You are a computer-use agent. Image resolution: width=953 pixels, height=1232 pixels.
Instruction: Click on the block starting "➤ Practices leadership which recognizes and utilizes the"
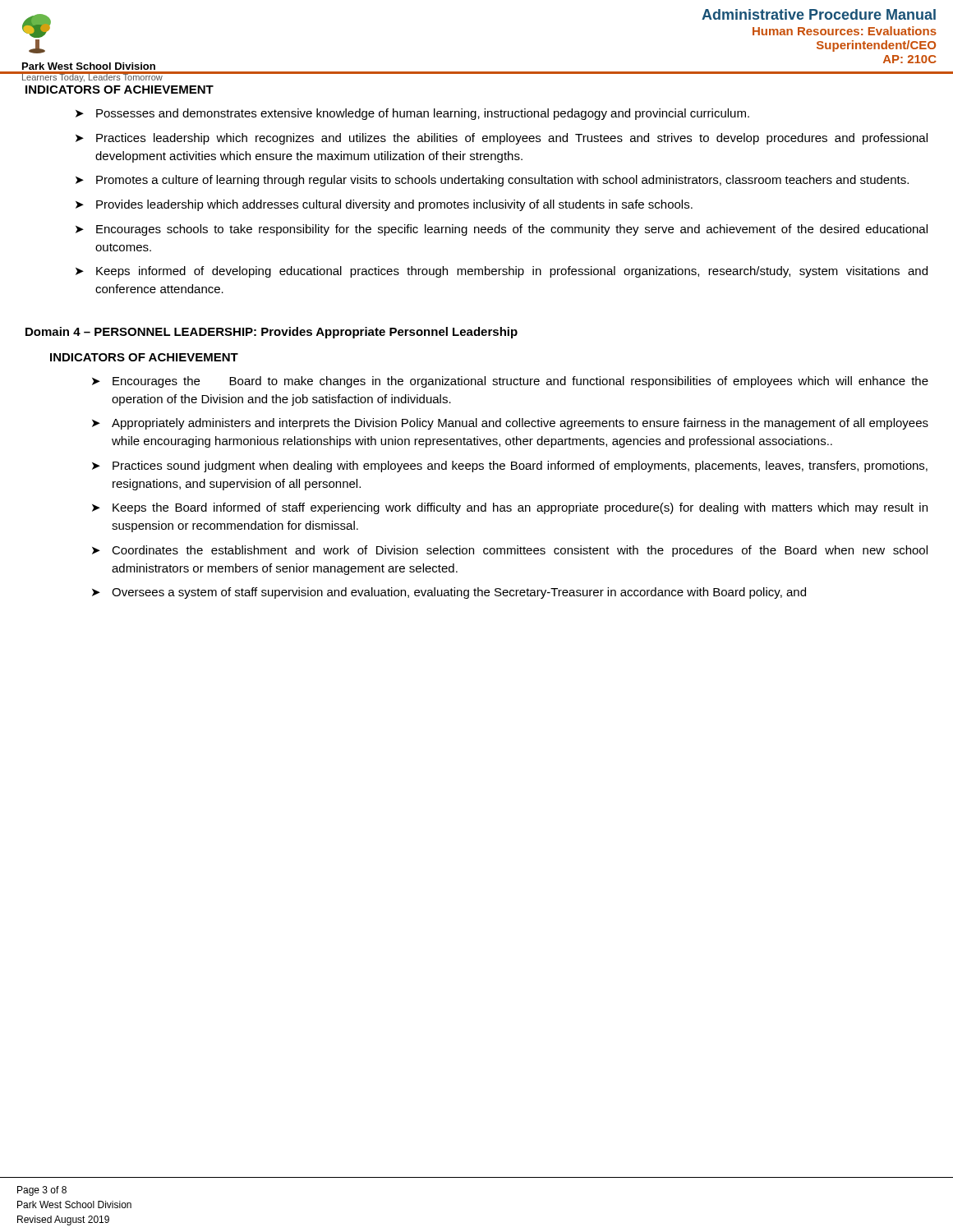501,147
